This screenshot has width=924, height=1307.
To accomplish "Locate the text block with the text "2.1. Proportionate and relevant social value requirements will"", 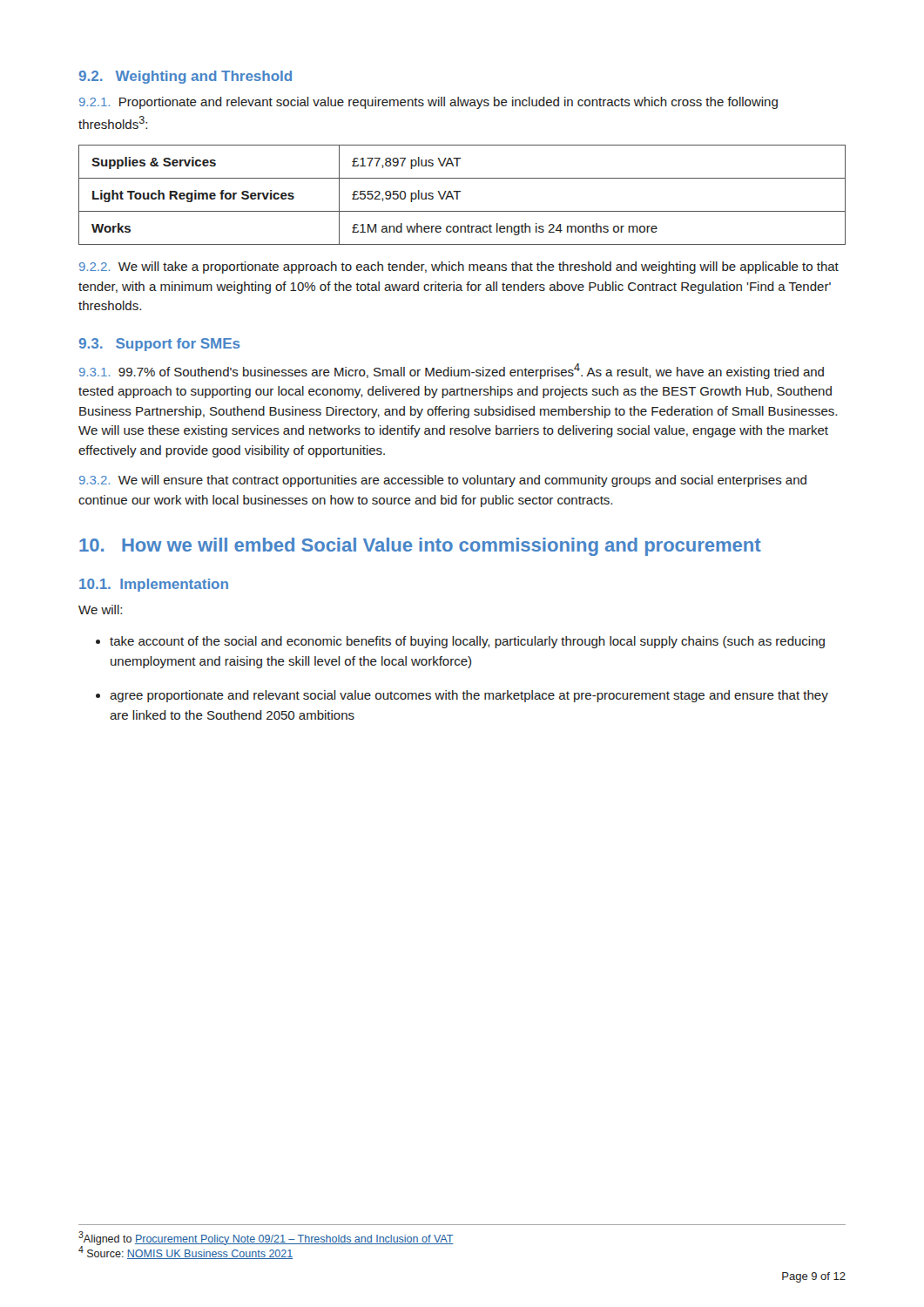I will tap(428, 113).
